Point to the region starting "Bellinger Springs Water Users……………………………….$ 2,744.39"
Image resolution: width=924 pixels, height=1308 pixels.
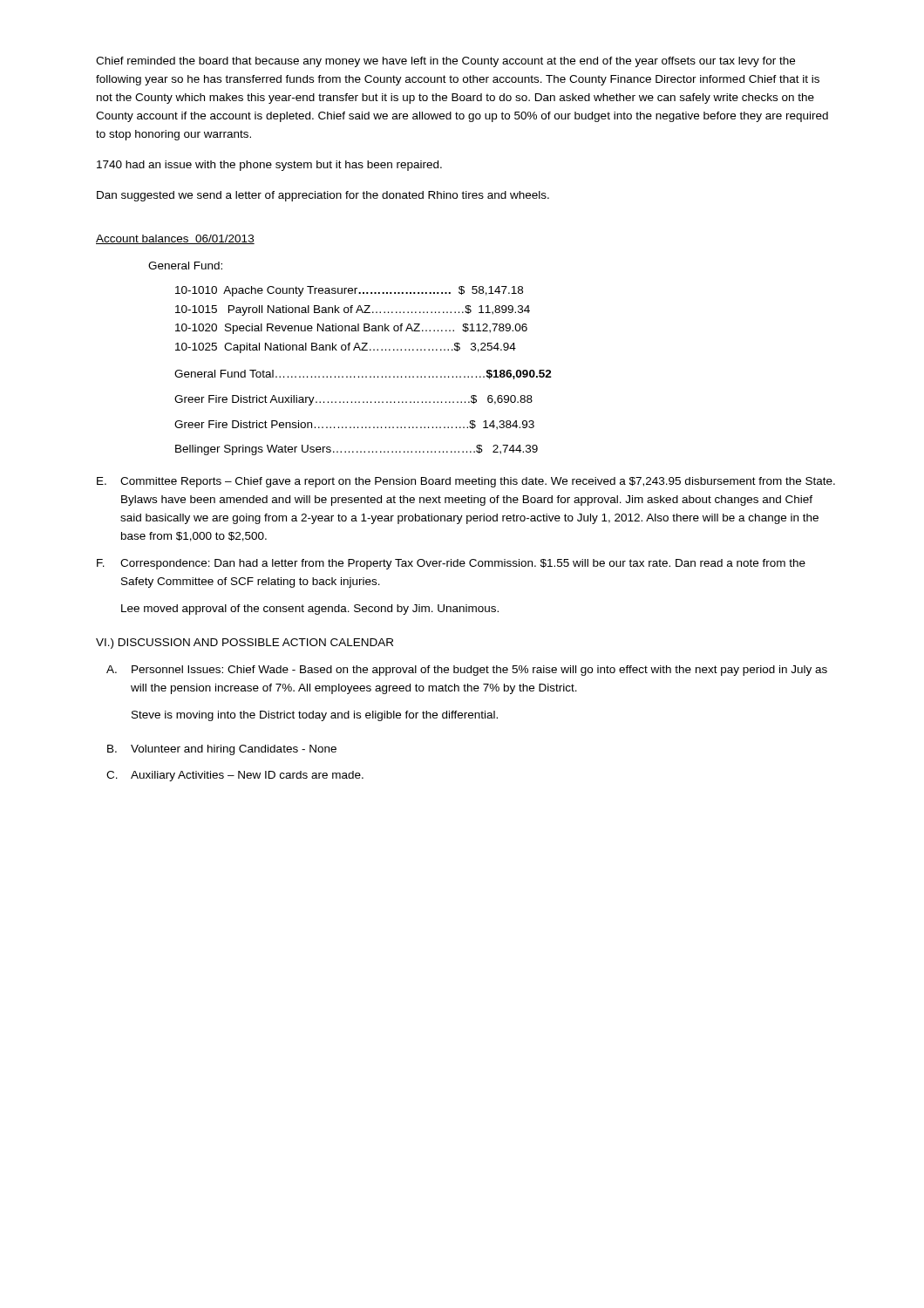tap(356, 449)
